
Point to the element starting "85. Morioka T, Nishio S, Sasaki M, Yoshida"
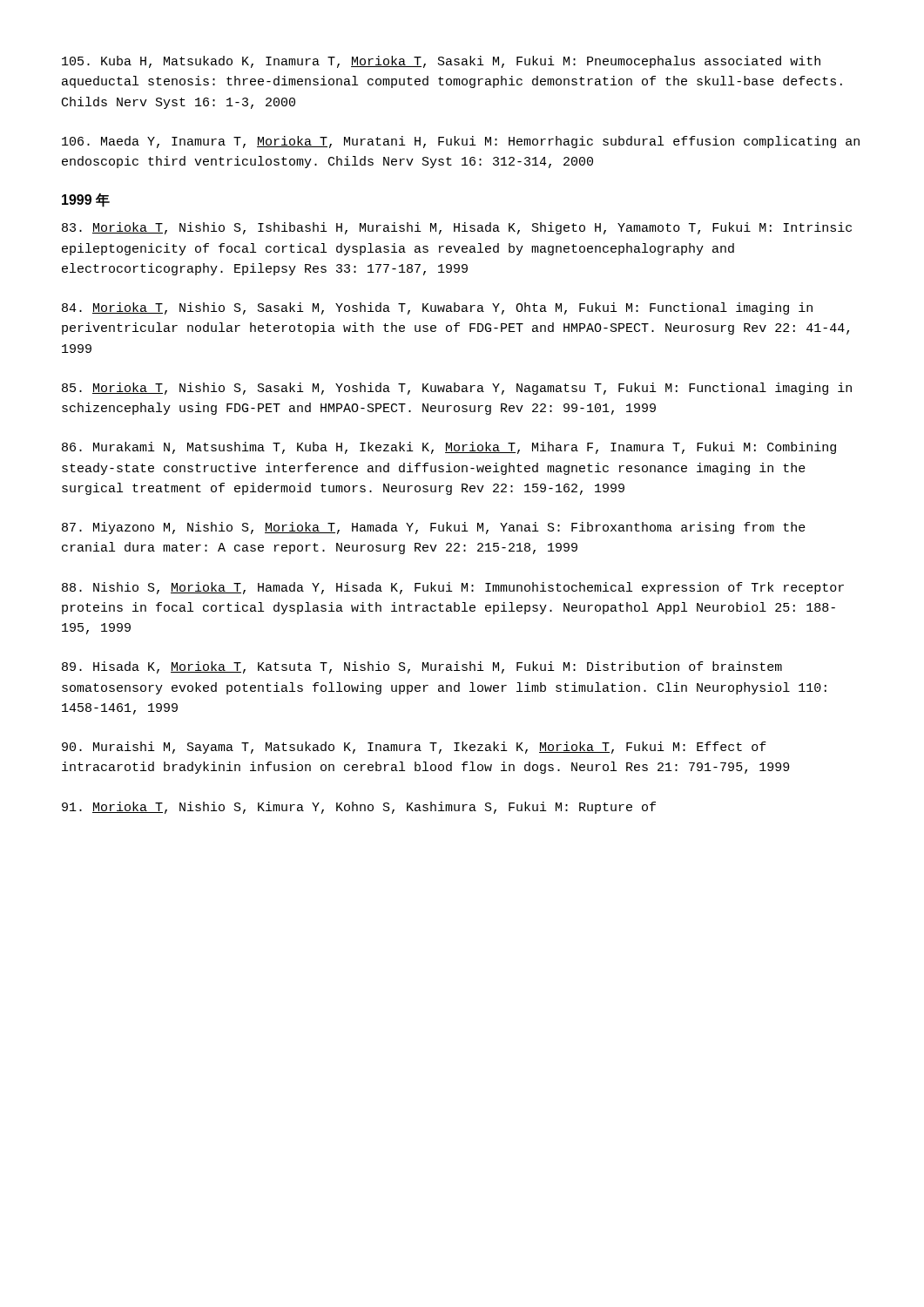click(x=457, y=399)
